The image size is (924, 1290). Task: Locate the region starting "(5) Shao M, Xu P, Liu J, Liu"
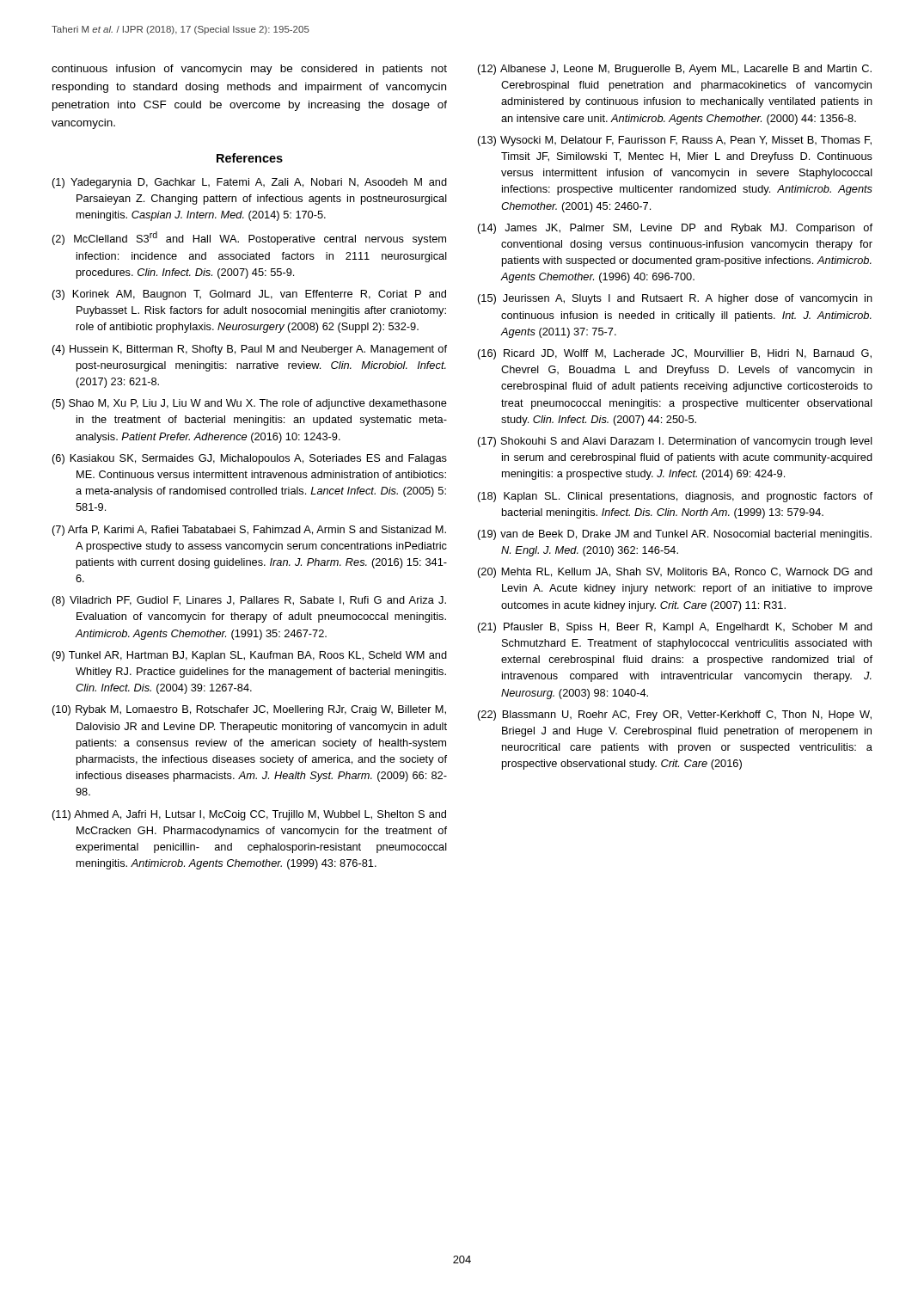tap(249, 420)
